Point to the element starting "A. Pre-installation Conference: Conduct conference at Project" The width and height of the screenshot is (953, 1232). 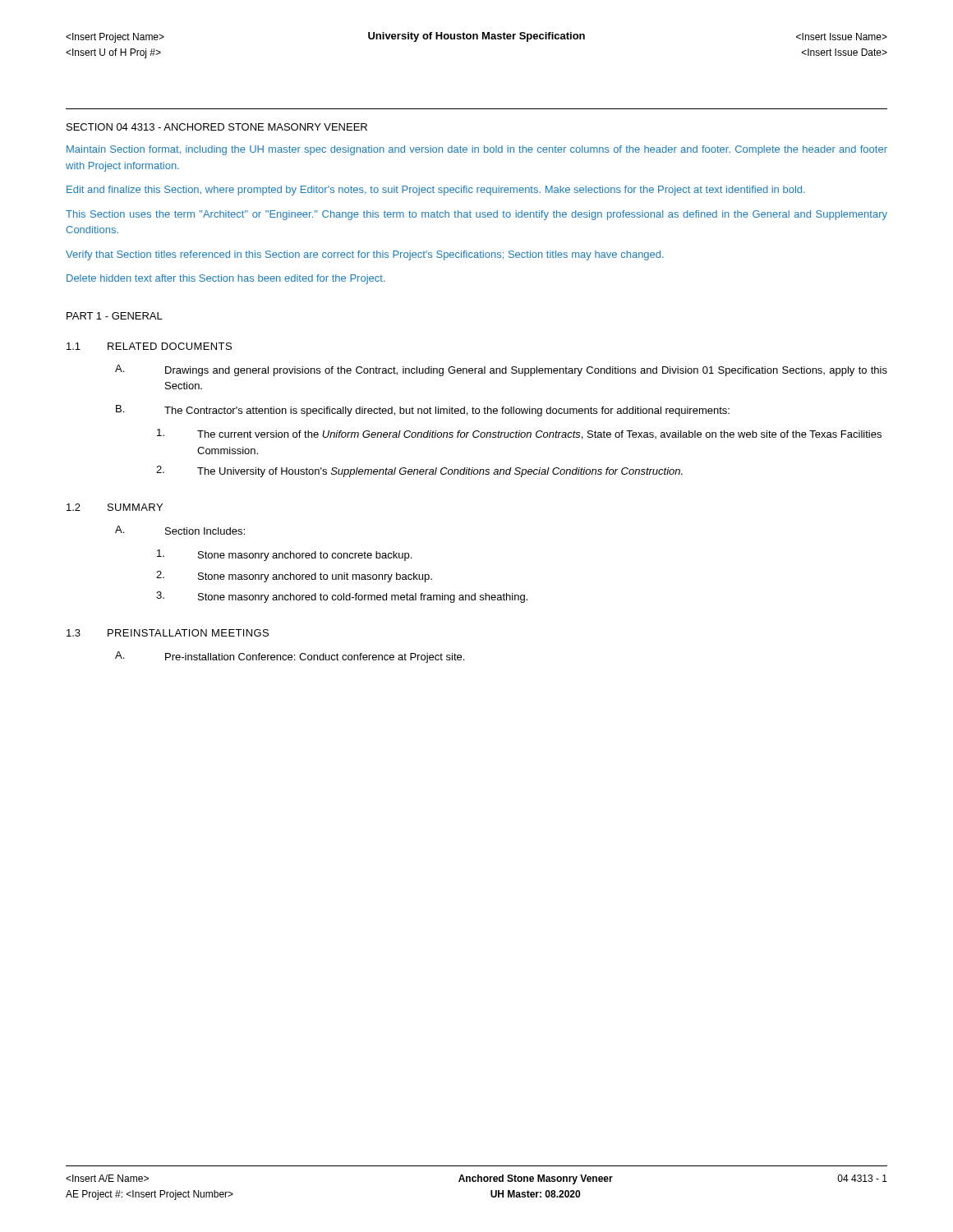pyautogui.click(x=290, y=657)
